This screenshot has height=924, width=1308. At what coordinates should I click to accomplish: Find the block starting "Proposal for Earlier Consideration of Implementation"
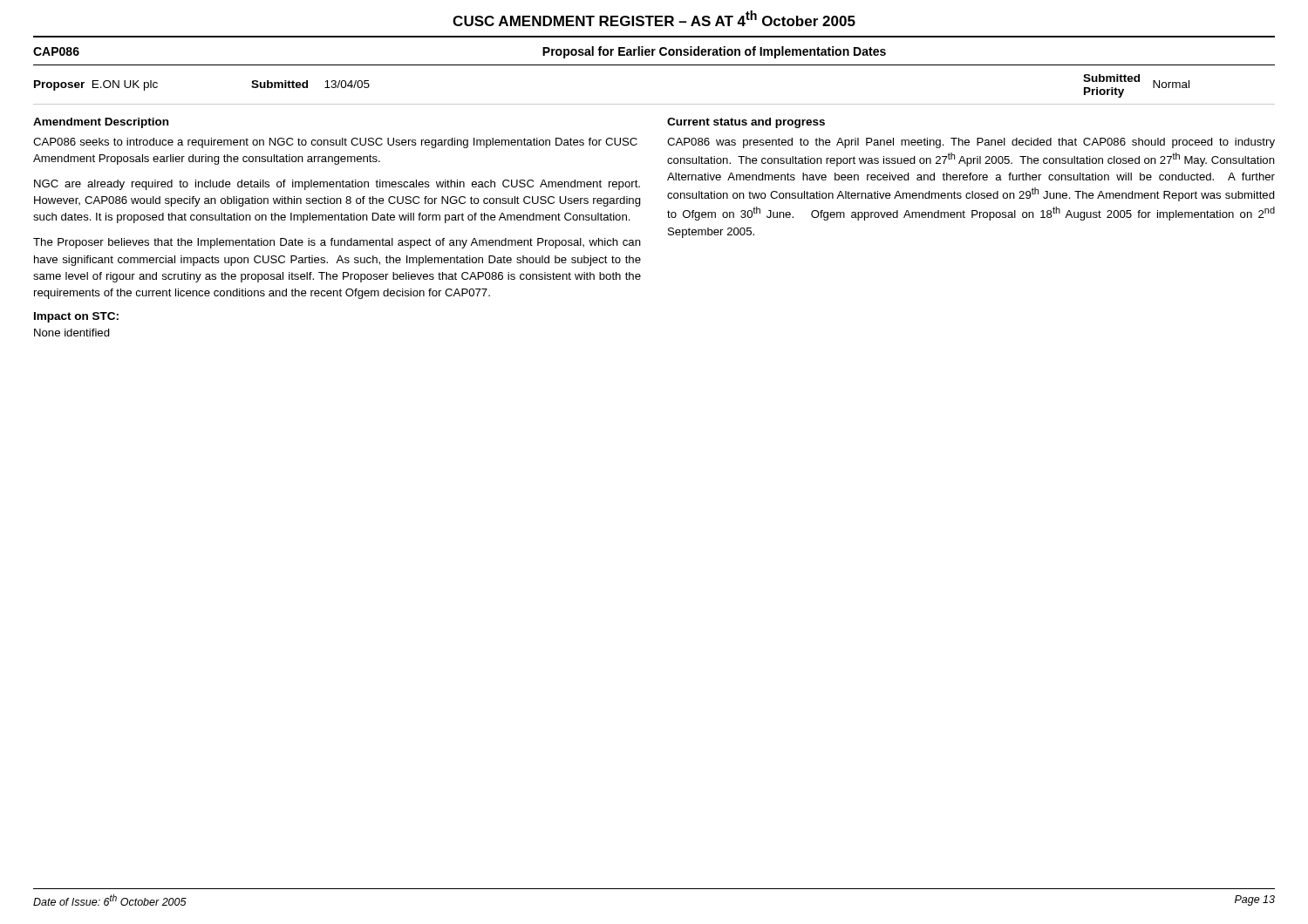click(x=714, y=51)
